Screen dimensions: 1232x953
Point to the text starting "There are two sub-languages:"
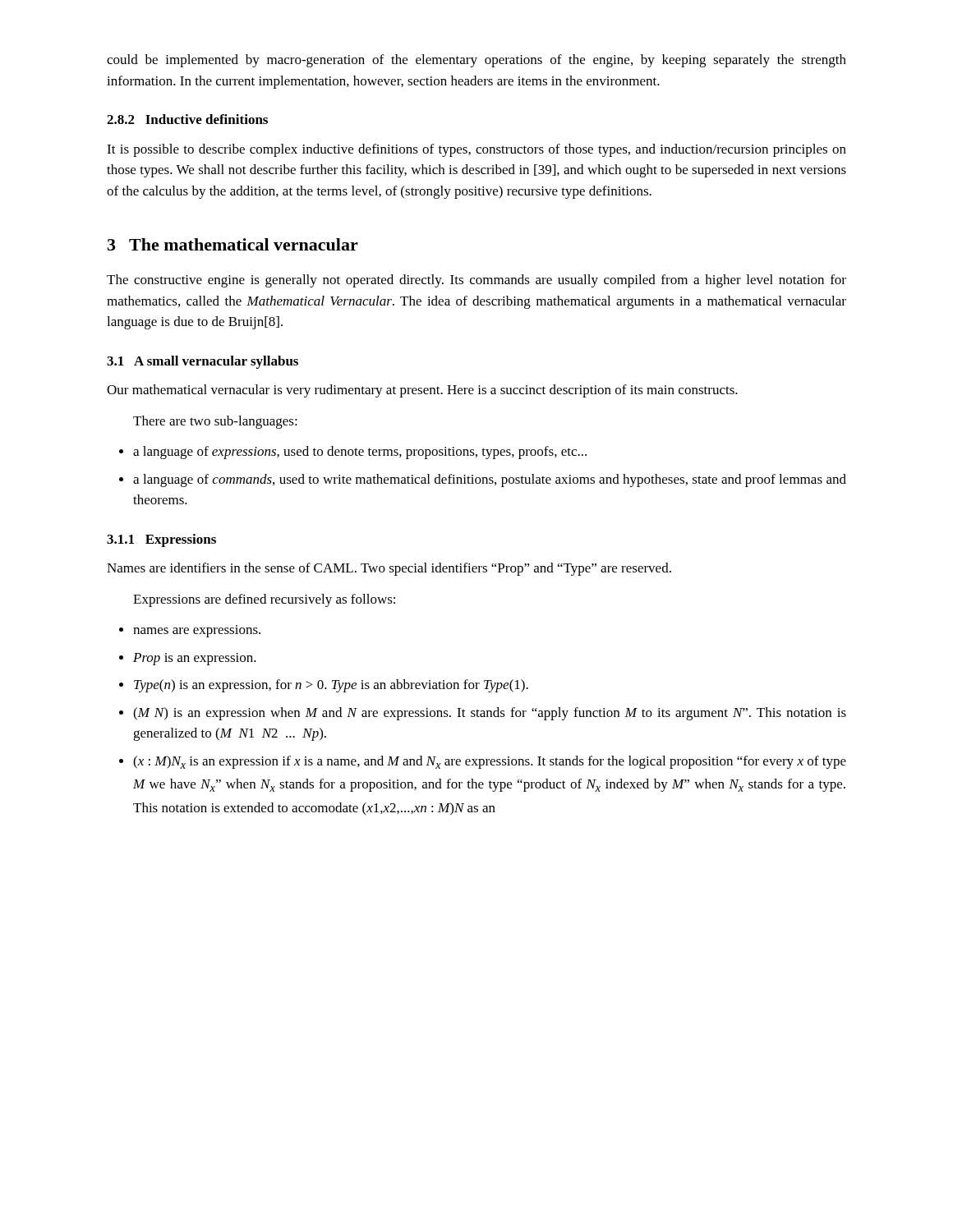[215, 422]
